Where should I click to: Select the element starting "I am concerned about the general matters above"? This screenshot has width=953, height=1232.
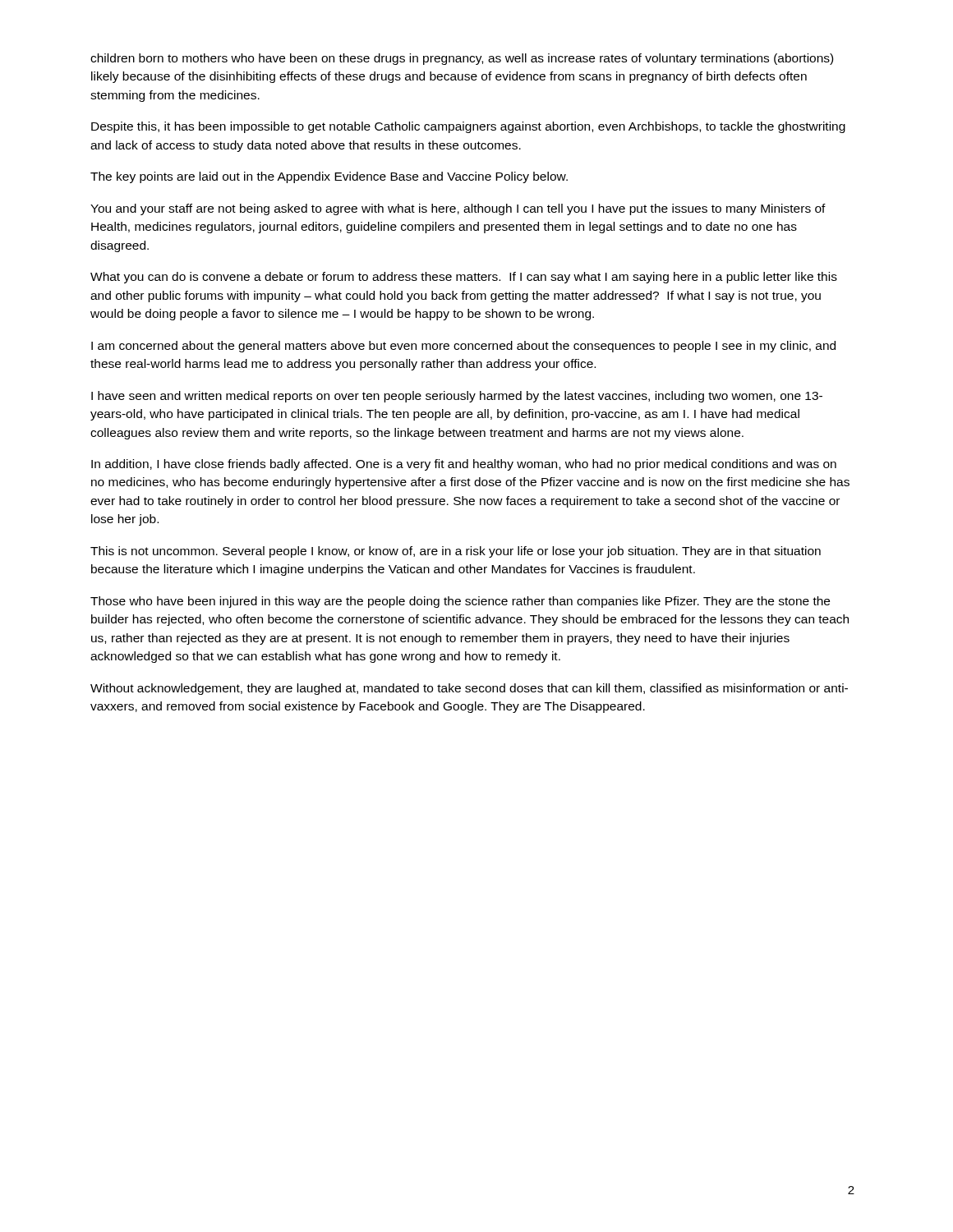point(463,354)
